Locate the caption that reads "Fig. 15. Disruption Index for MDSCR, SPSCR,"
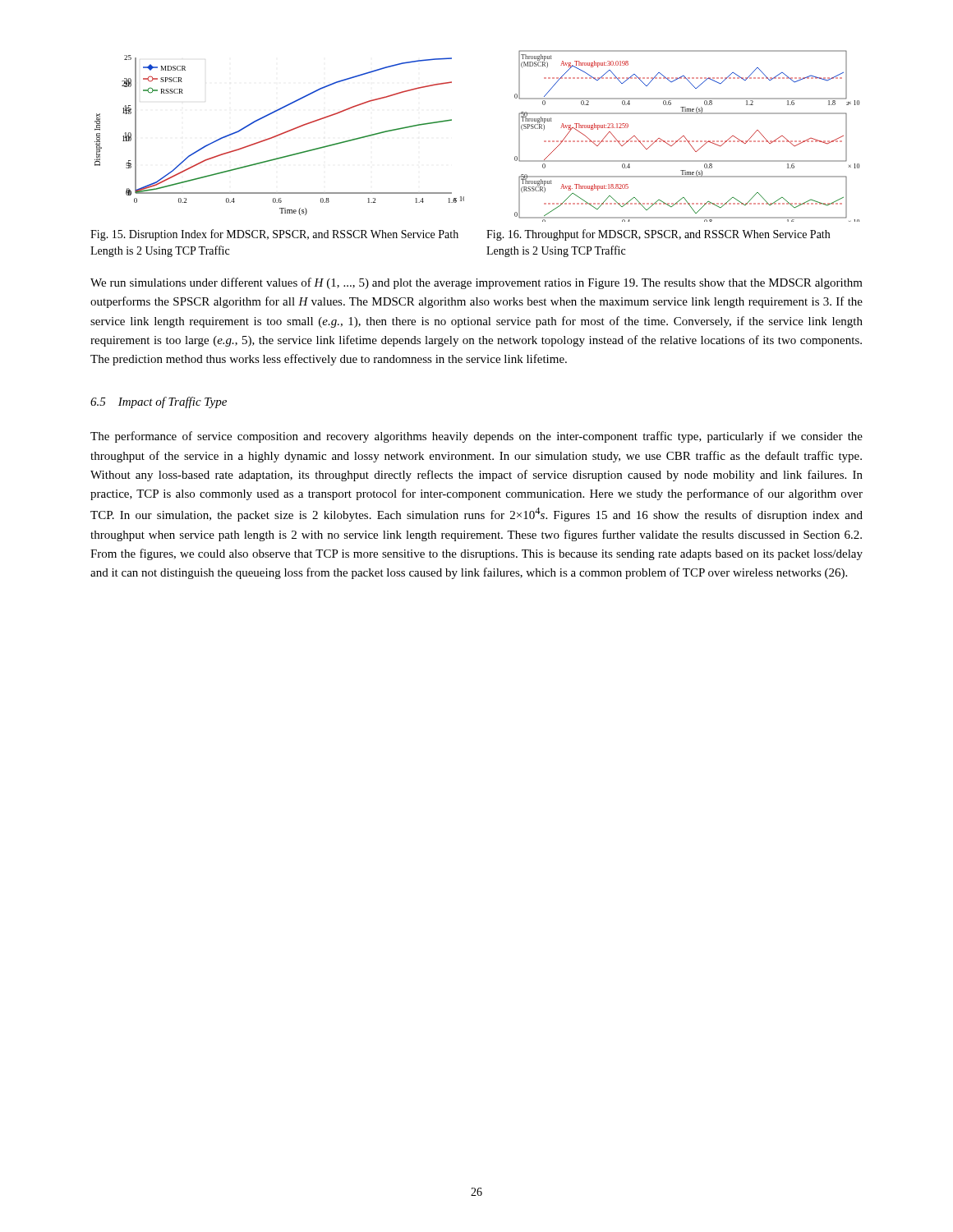Screen dimensions: 1232x953 tap(274, 243)
